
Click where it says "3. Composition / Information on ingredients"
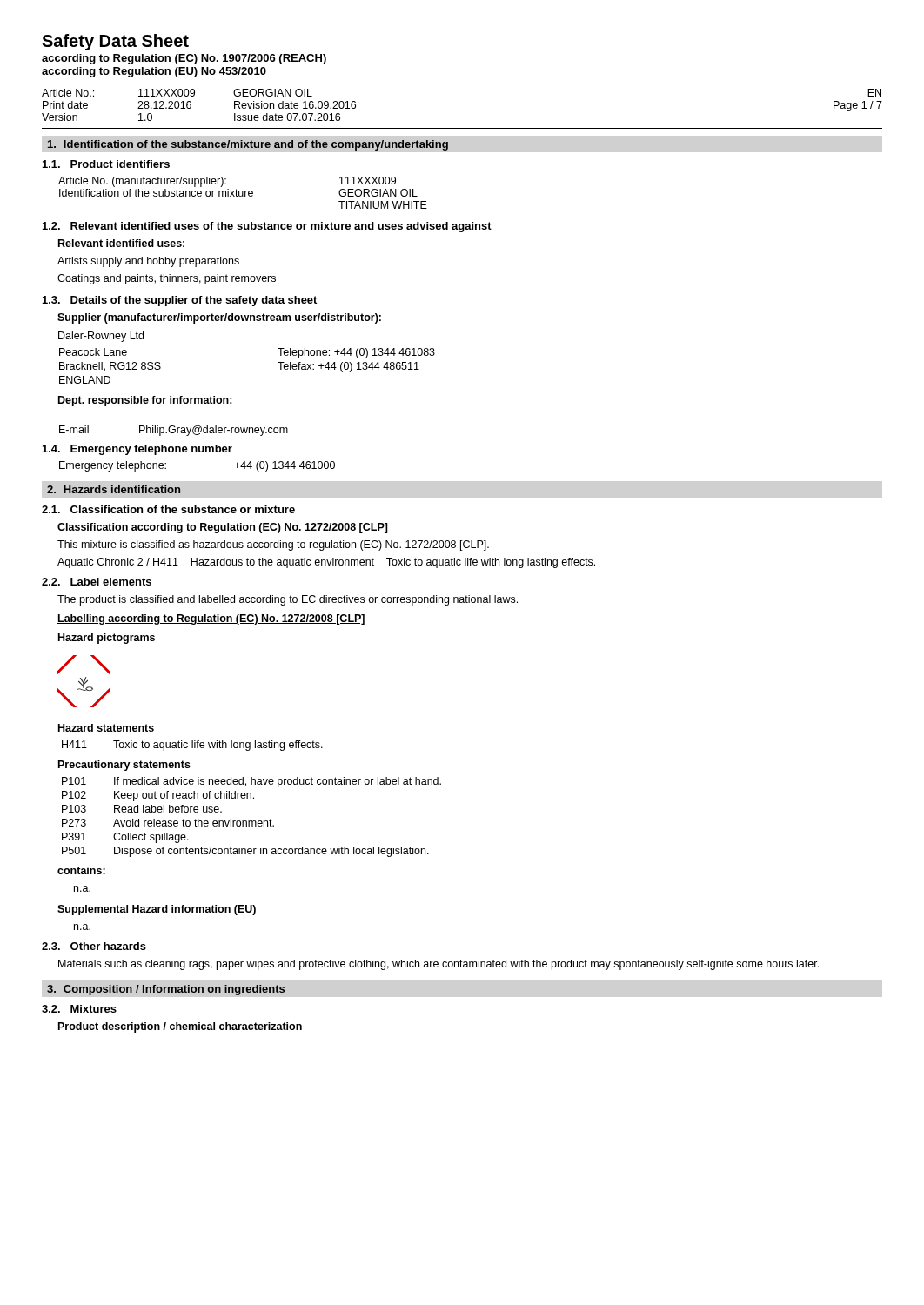coord(166,990)
